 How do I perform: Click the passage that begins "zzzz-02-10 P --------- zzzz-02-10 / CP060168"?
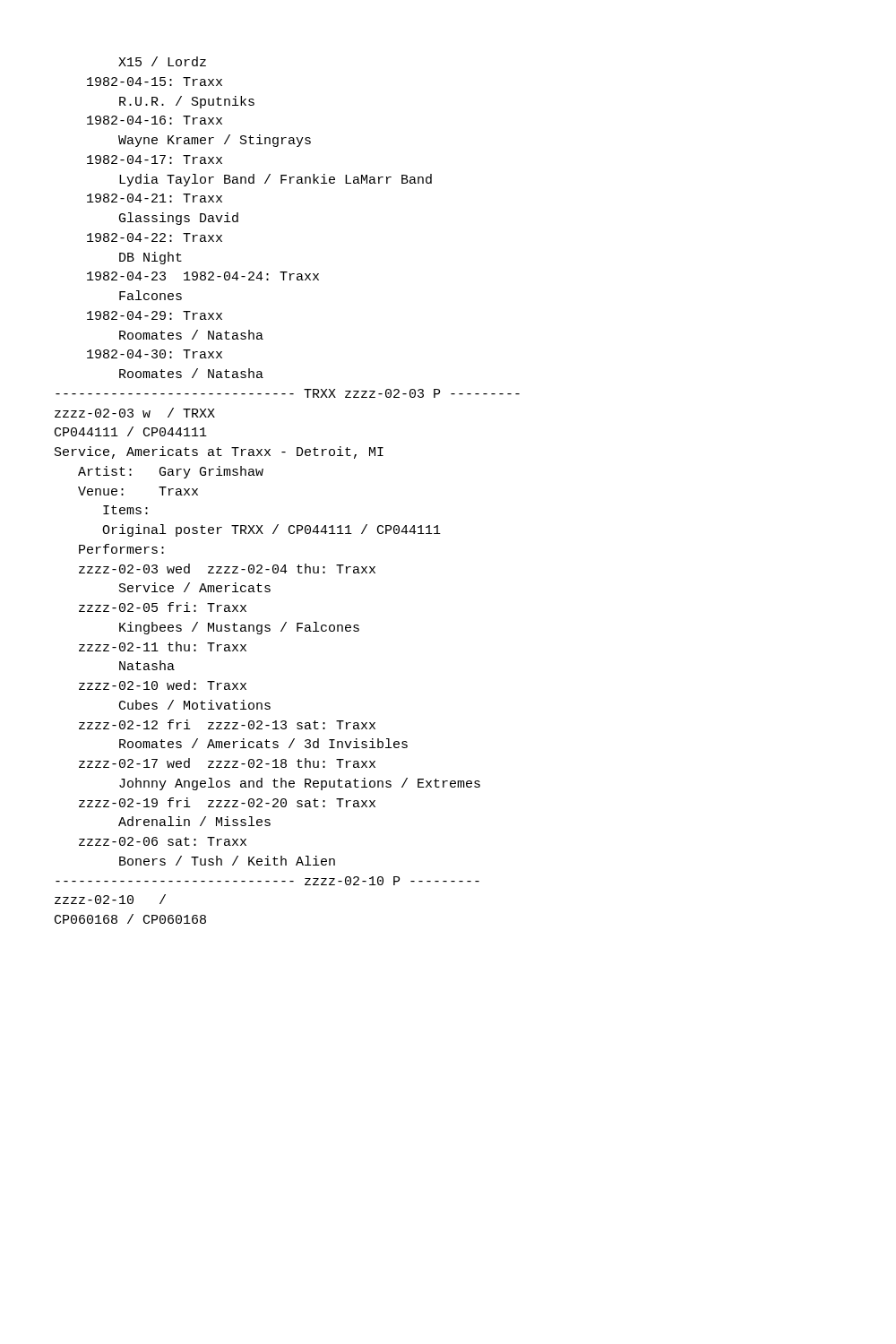point(267,881)
